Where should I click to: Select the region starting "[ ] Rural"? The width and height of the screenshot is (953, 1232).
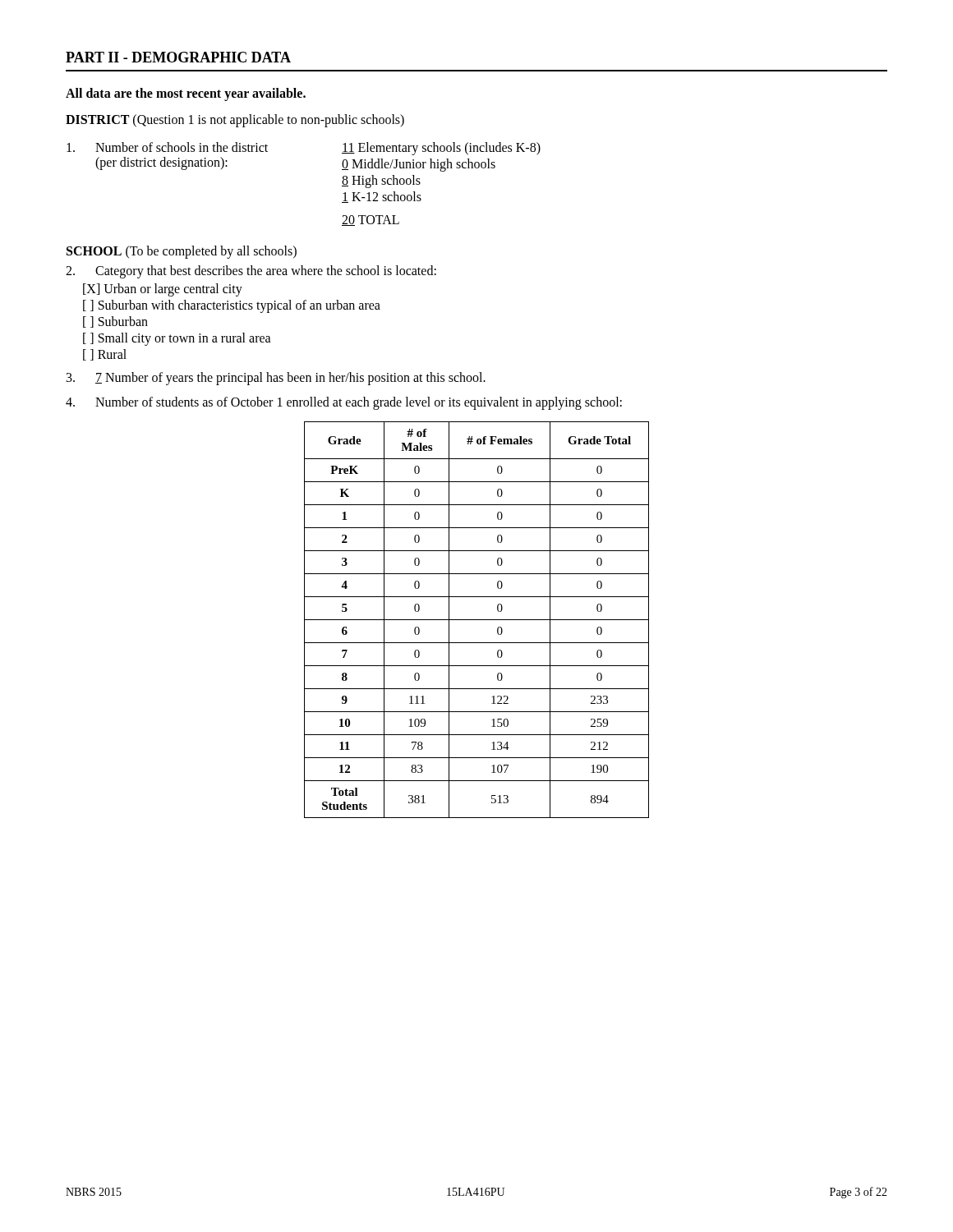[x=104, y=354]
